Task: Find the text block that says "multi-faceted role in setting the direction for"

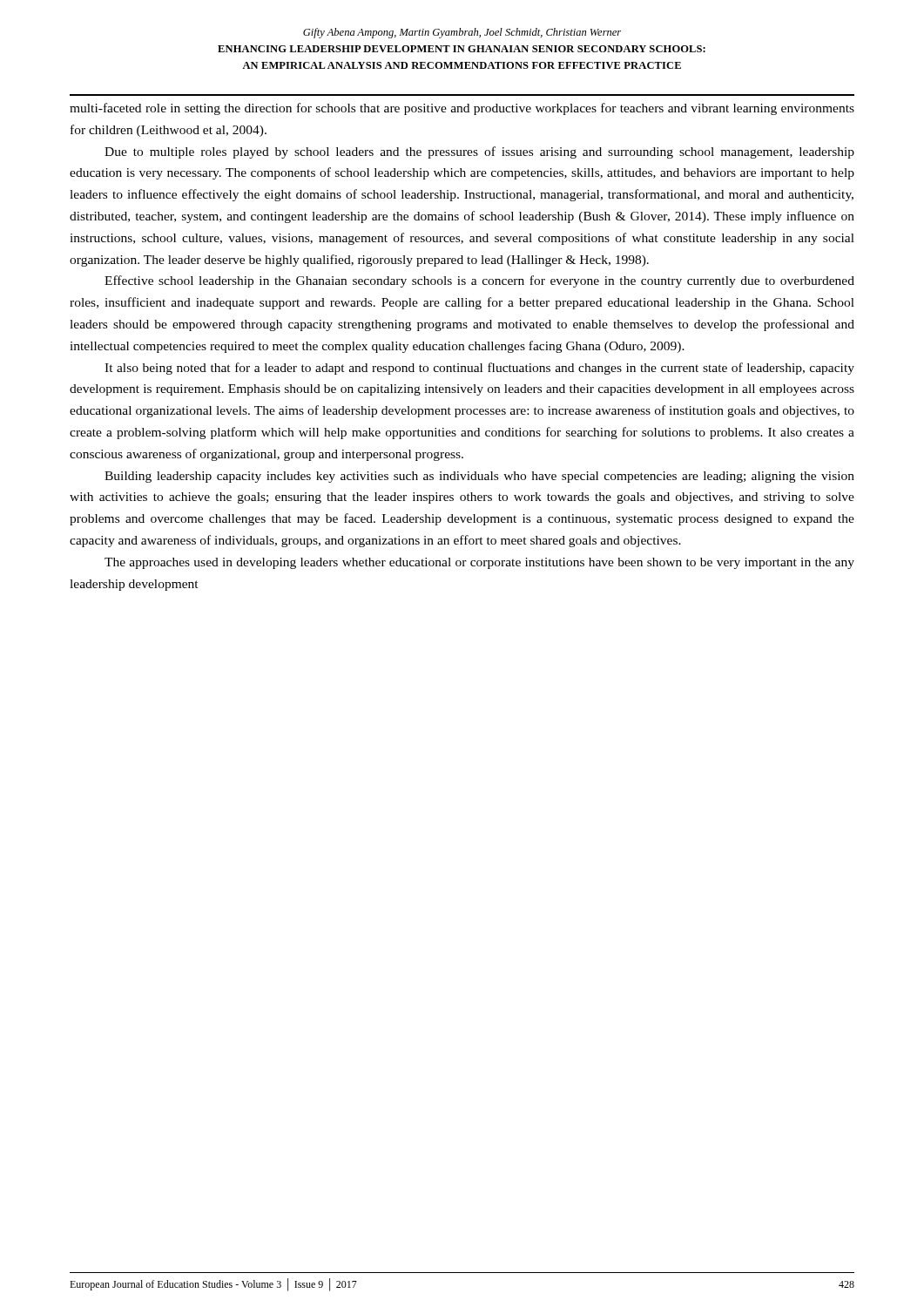Action: [x=462, y=119]
